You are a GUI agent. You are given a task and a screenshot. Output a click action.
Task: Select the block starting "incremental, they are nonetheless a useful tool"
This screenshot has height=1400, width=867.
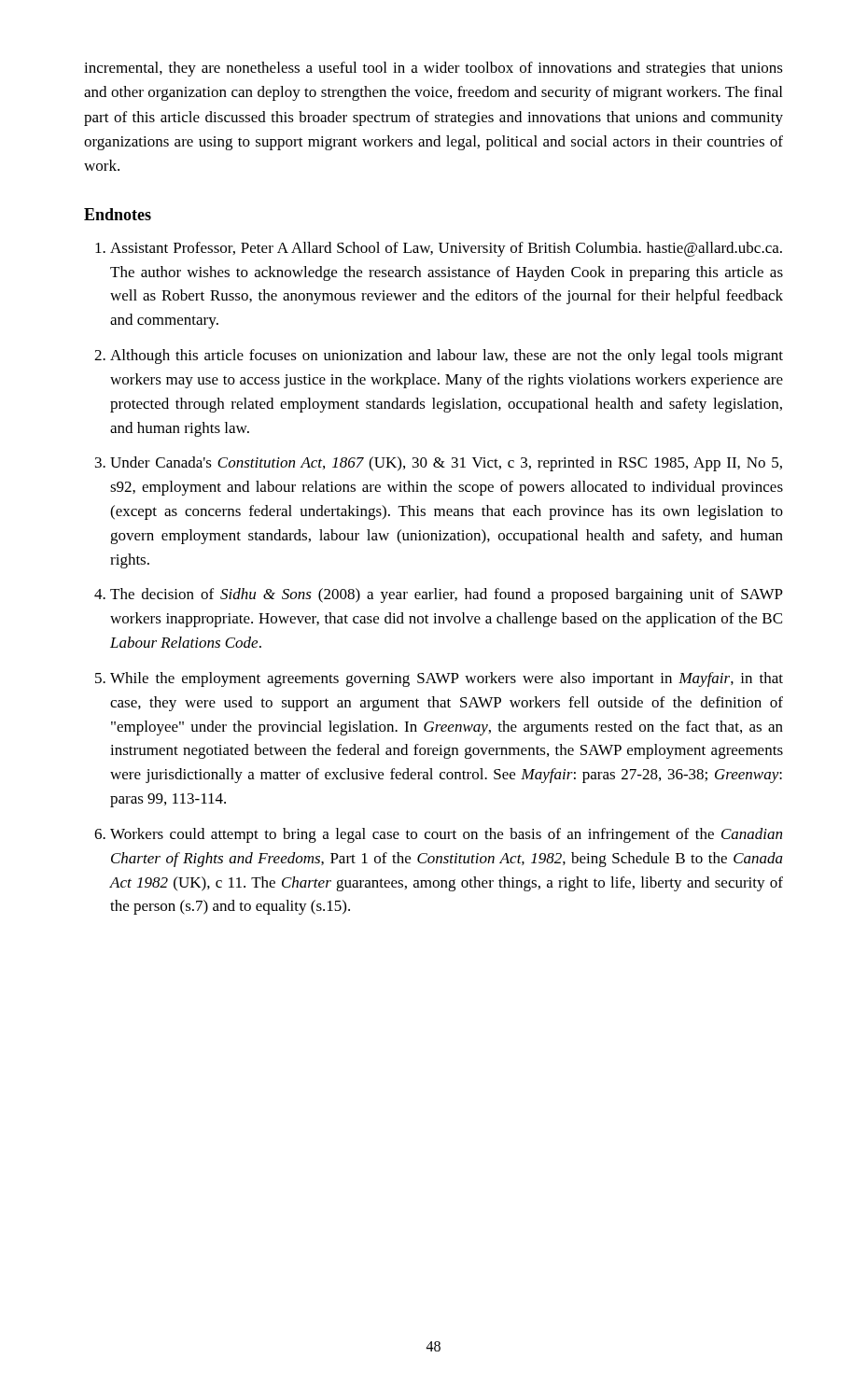pyautogui.click(x=434, y=117)
